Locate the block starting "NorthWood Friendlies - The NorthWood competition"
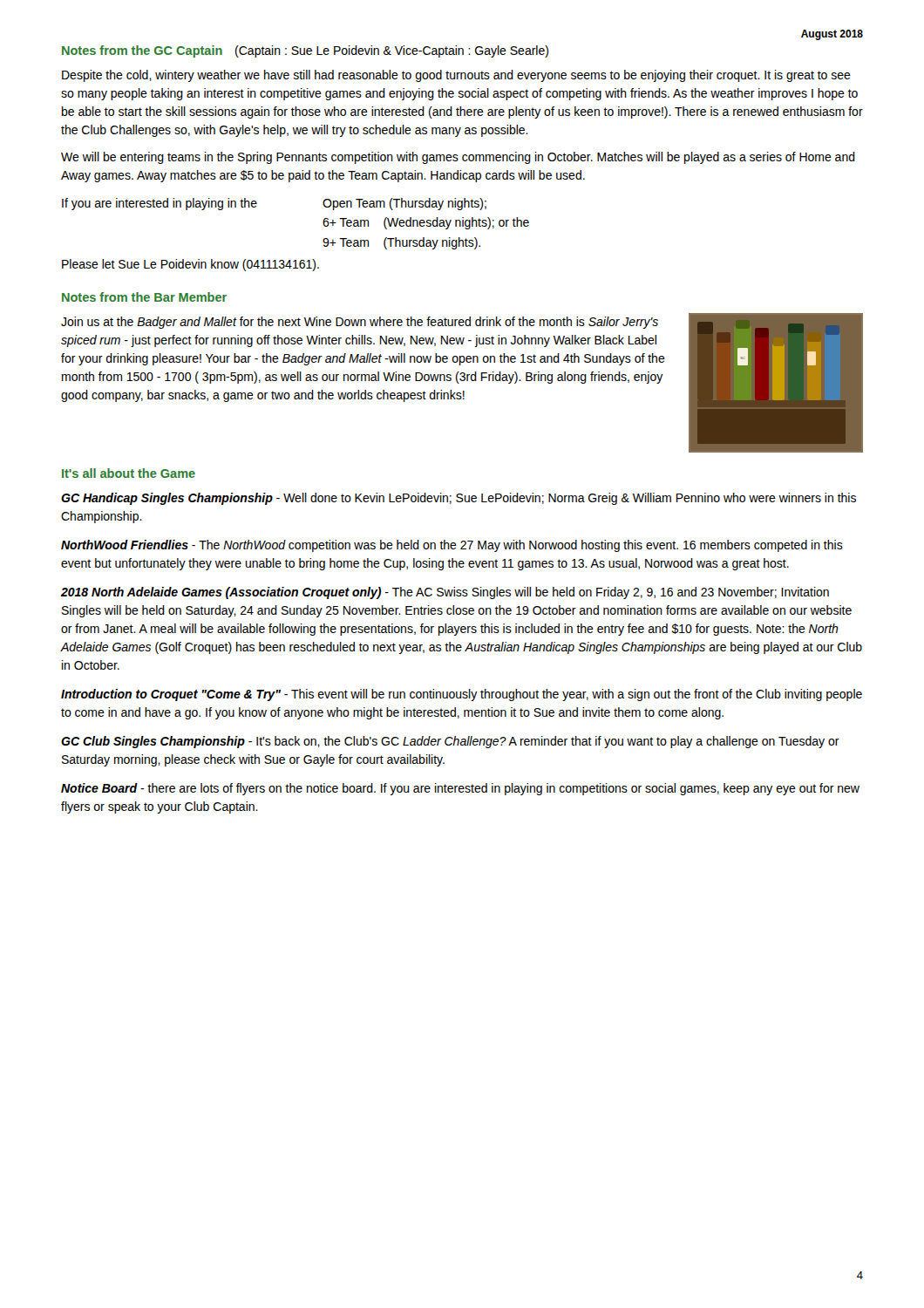924x1308 pixels. click(462, 555)
